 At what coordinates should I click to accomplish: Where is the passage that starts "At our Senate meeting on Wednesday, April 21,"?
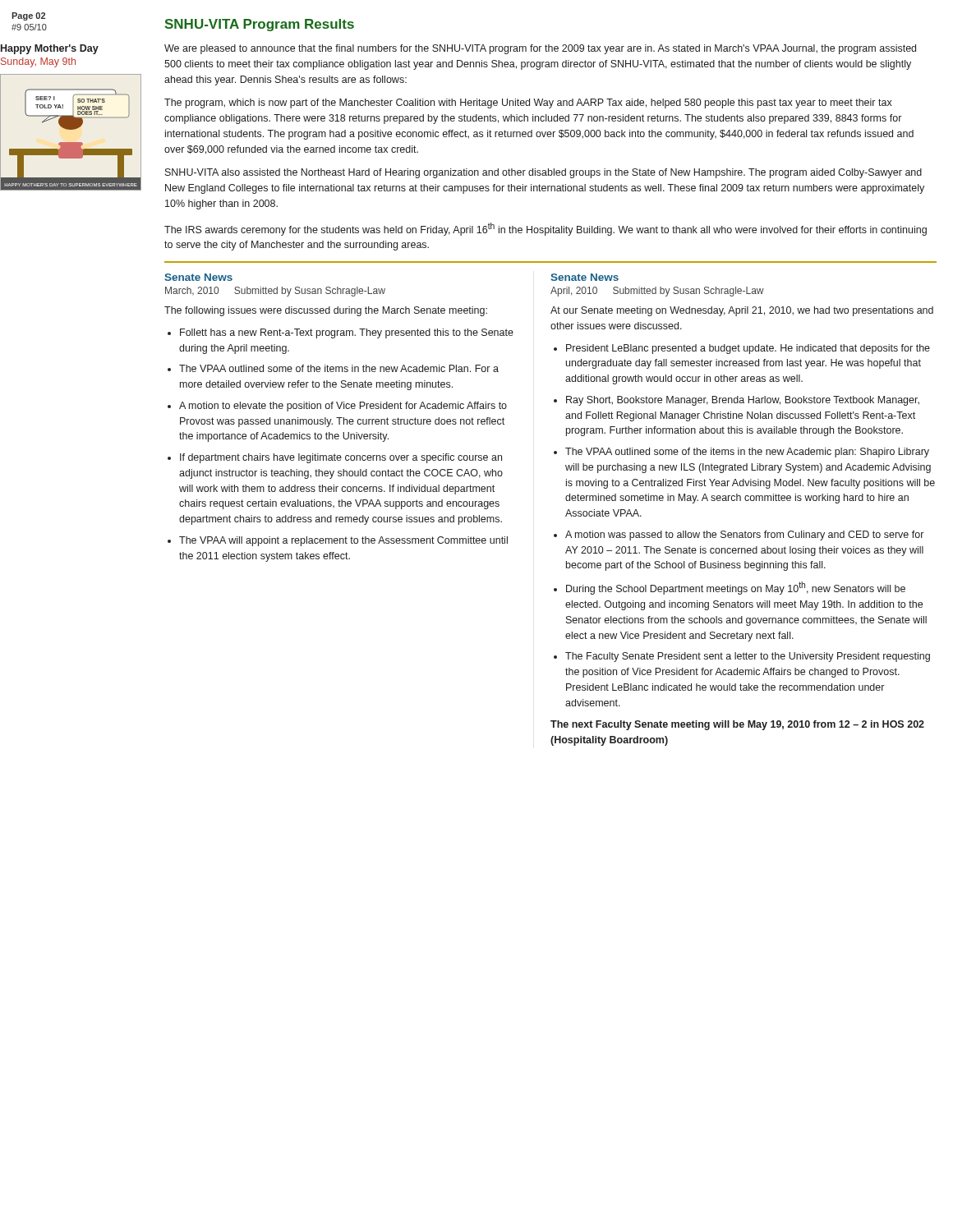[x=742, y=318]
